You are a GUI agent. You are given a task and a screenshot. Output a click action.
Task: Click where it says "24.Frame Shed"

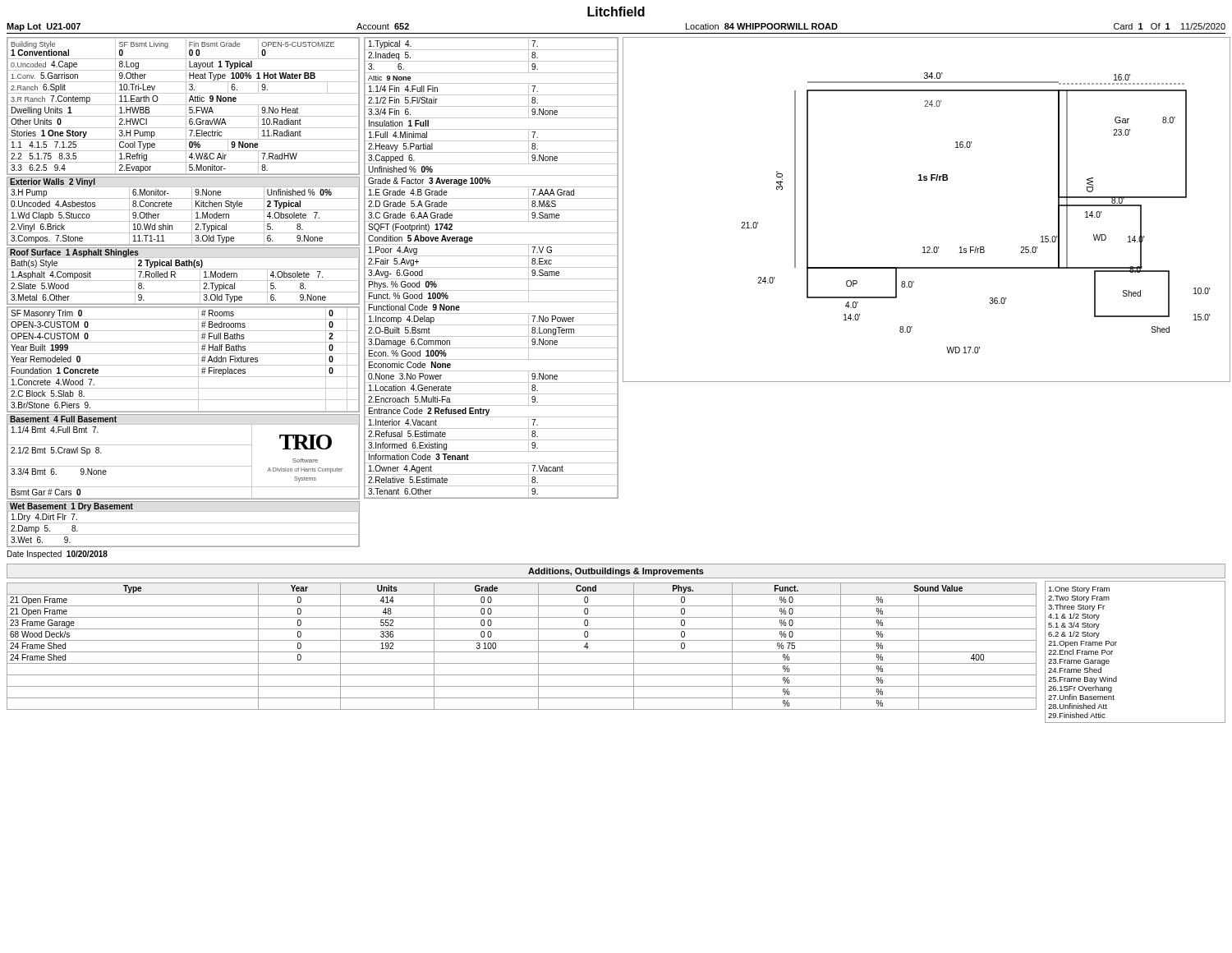1075,670
